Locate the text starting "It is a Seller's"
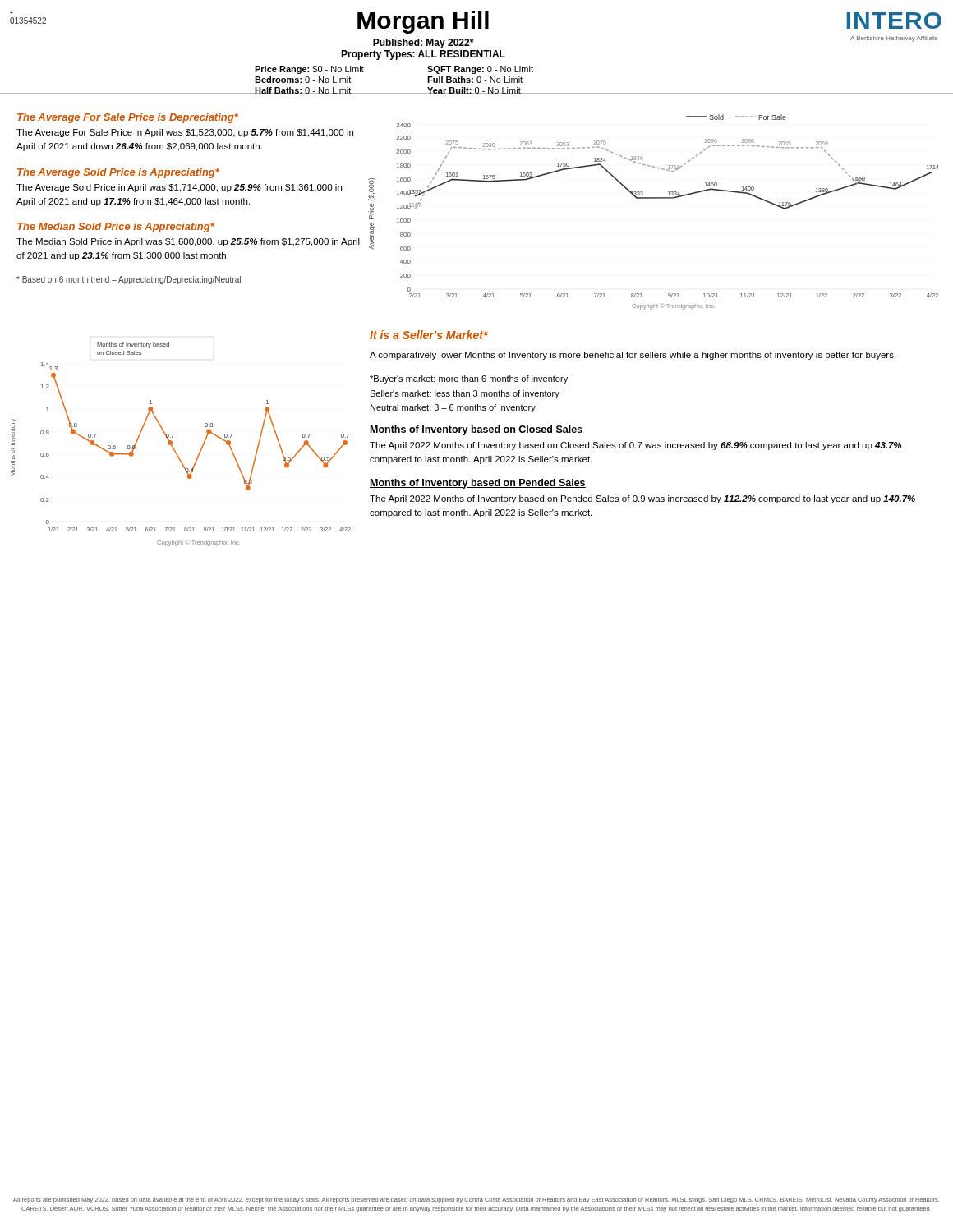The image size is (953, 1232). click(x=429, y=335)
